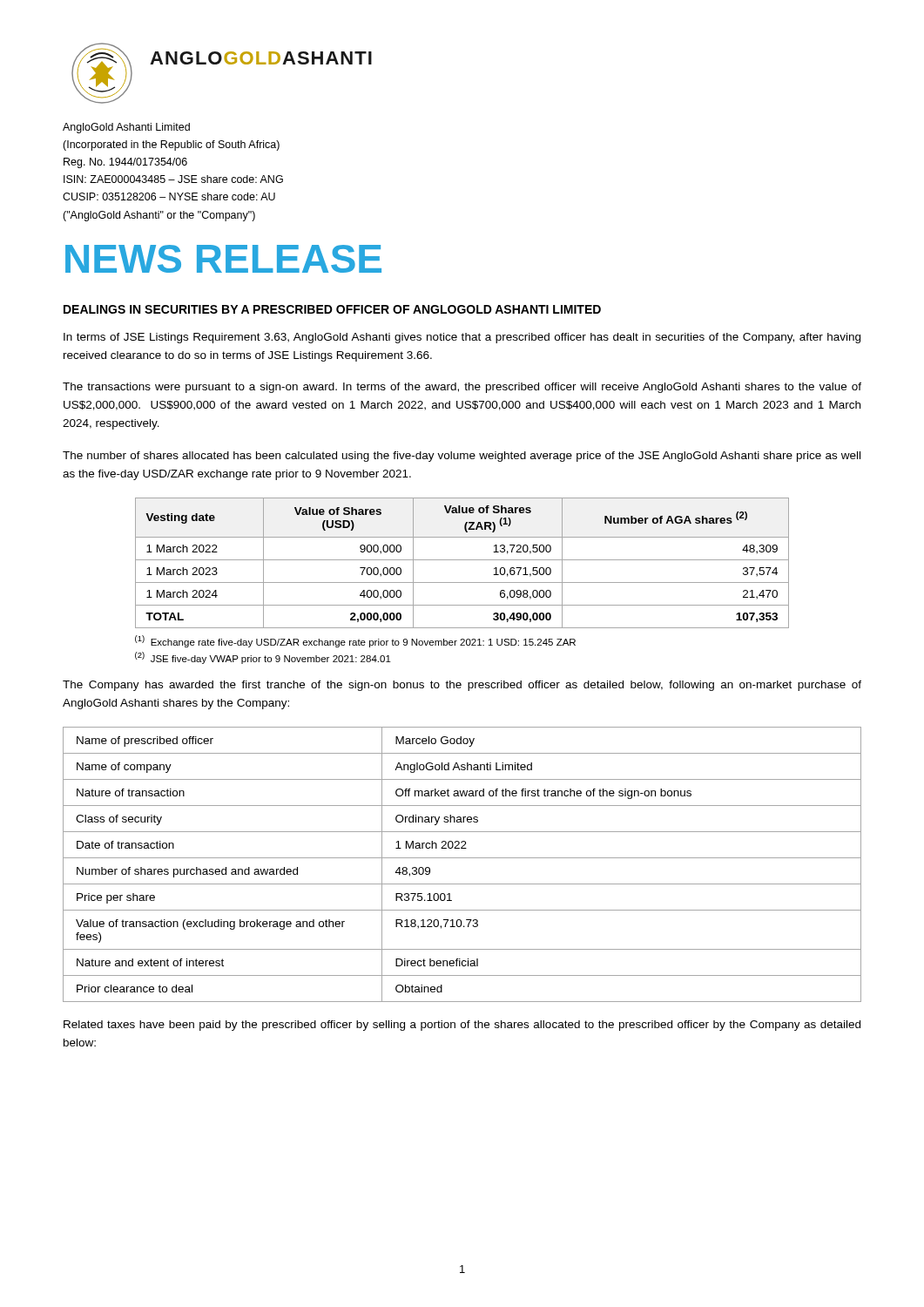
Task: Find the region starting "(2) JSE five-day VWAP prior to"
Action: 263,657
